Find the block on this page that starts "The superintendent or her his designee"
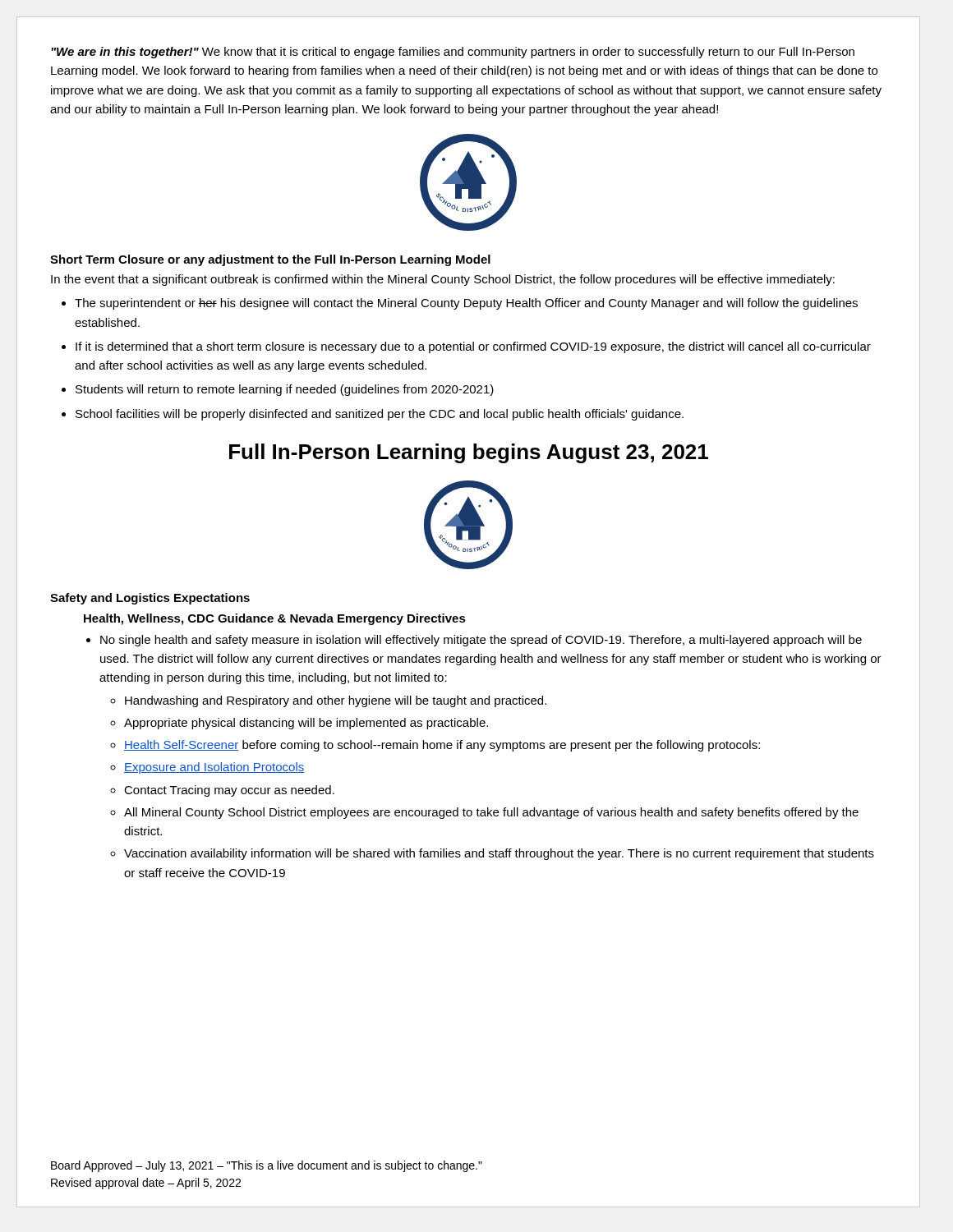Image resolution: width=953 pixels, height=1232 pixels. click(466, 312)
